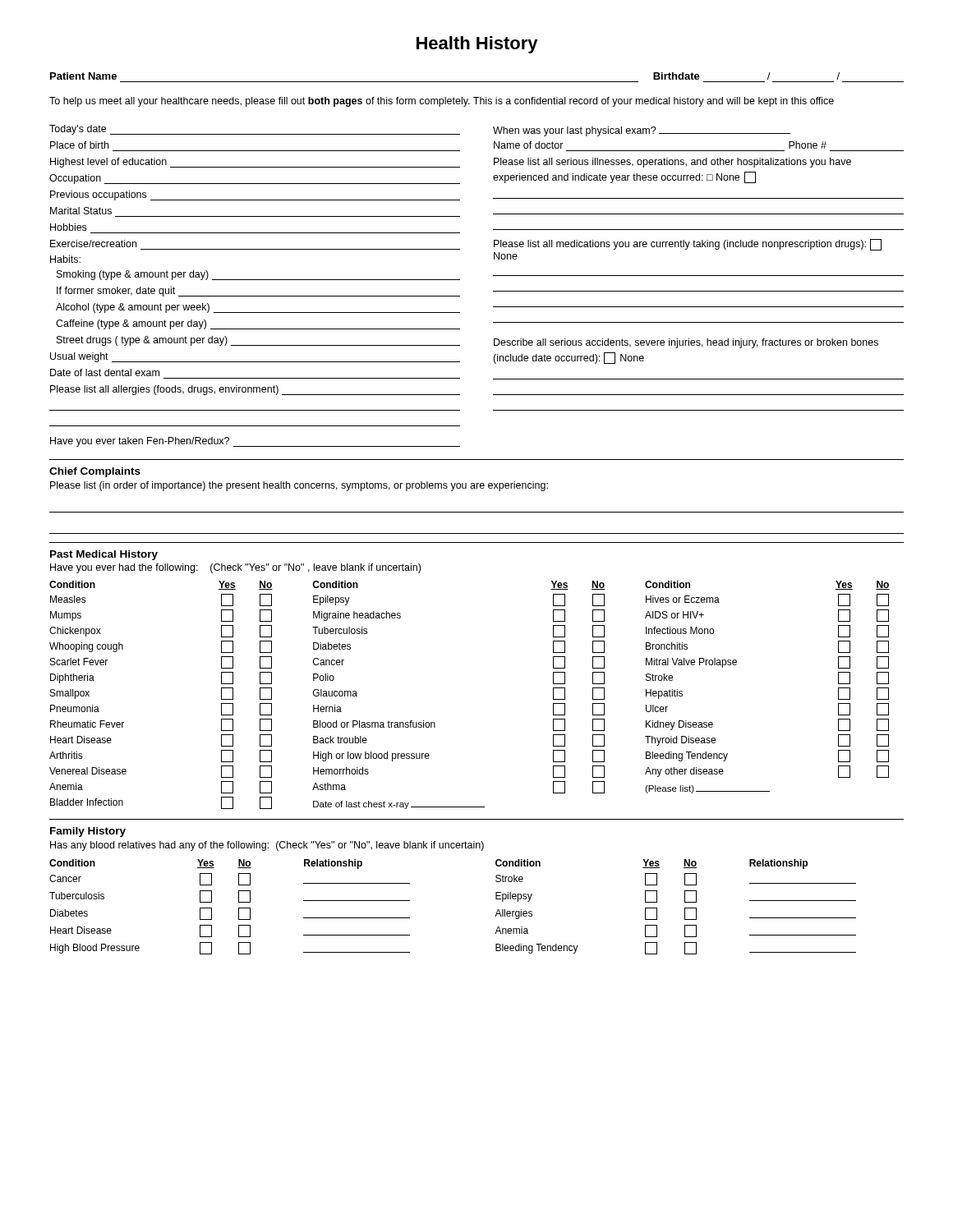Point to the block starting "Chief Complaints"

coord(95,471)
